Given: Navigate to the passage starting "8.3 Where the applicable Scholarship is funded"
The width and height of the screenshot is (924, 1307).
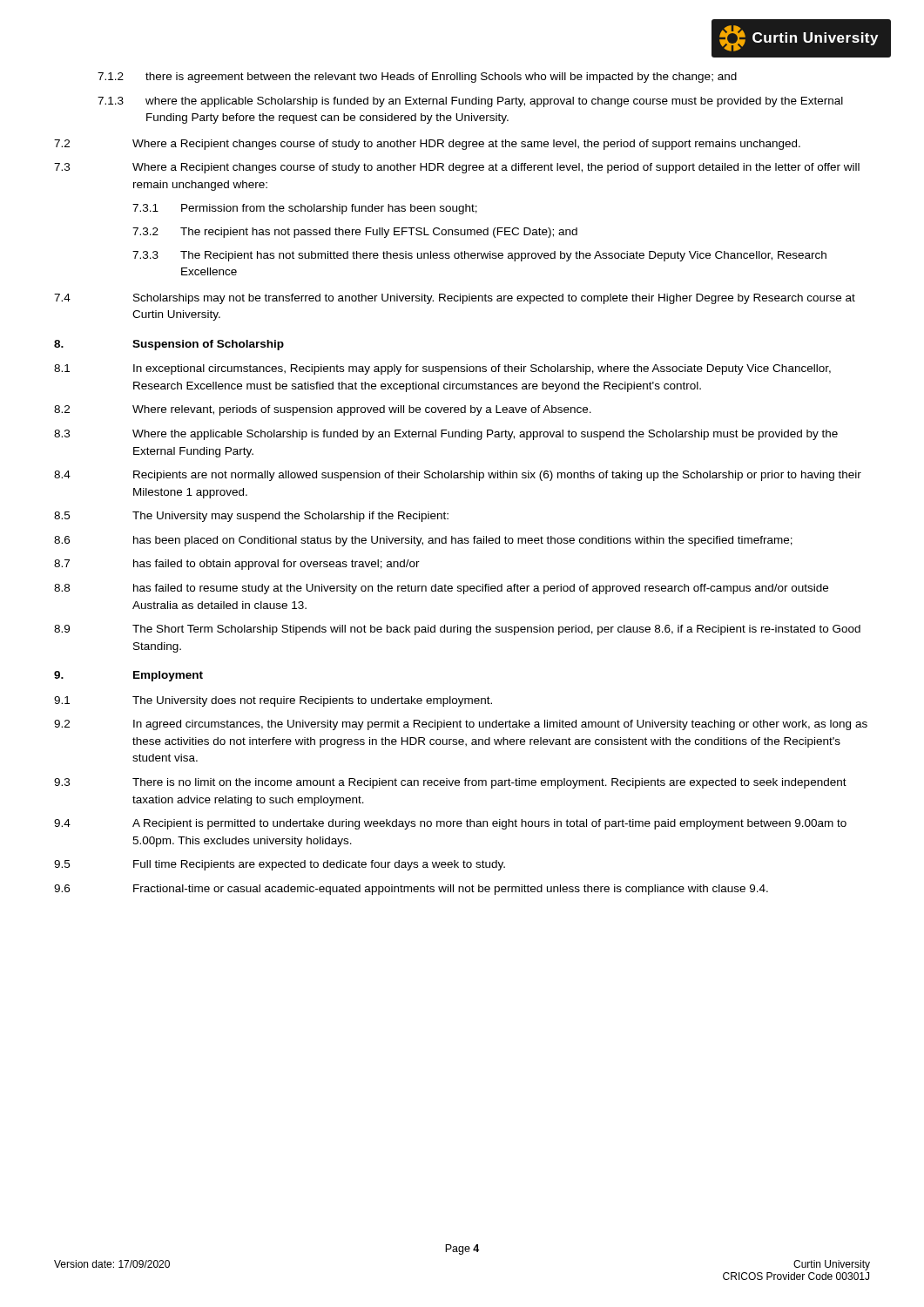Looking at the screenshot, I should tap(462, 442).
